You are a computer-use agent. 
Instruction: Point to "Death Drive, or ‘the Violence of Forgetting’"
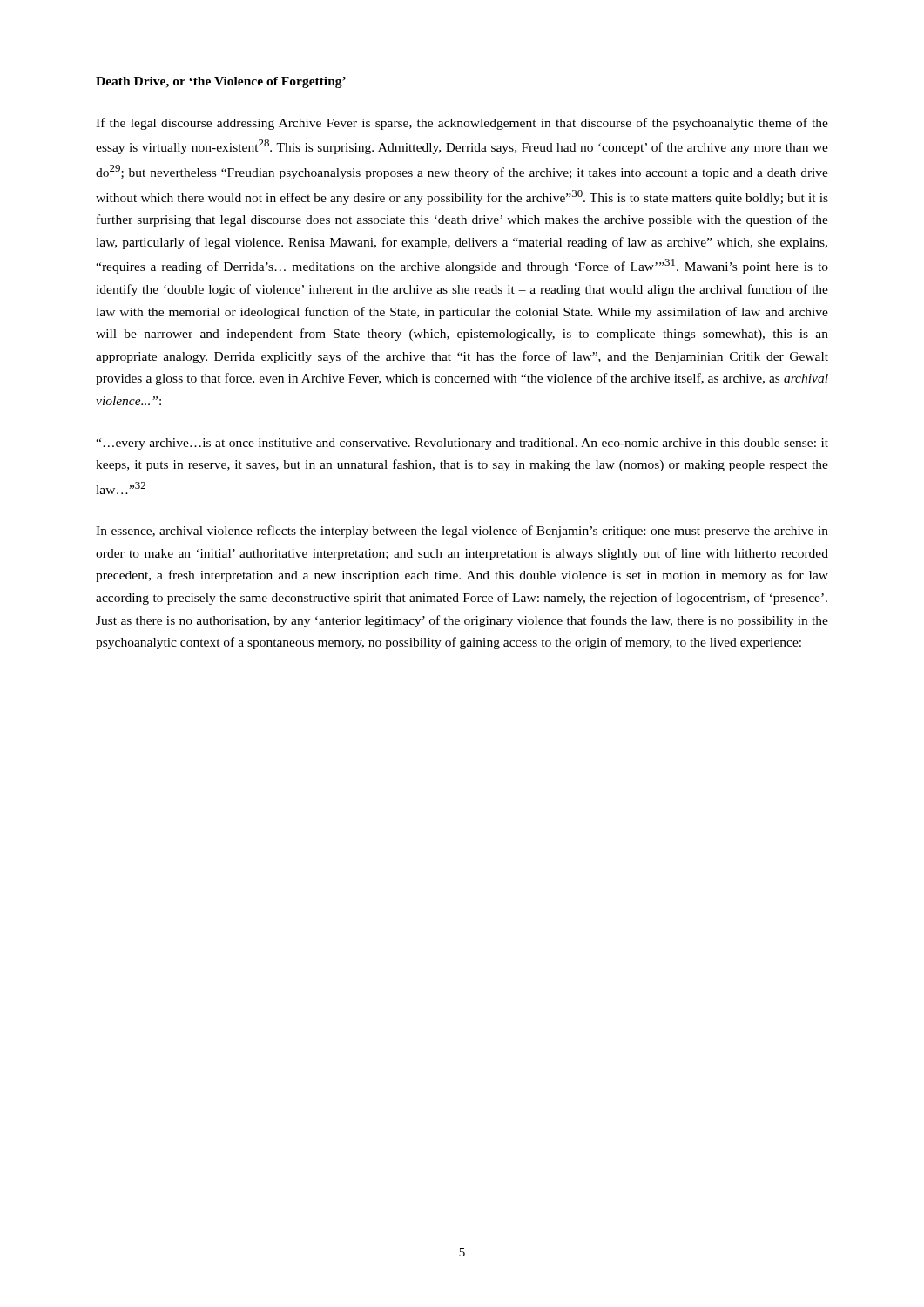point(221,81)
